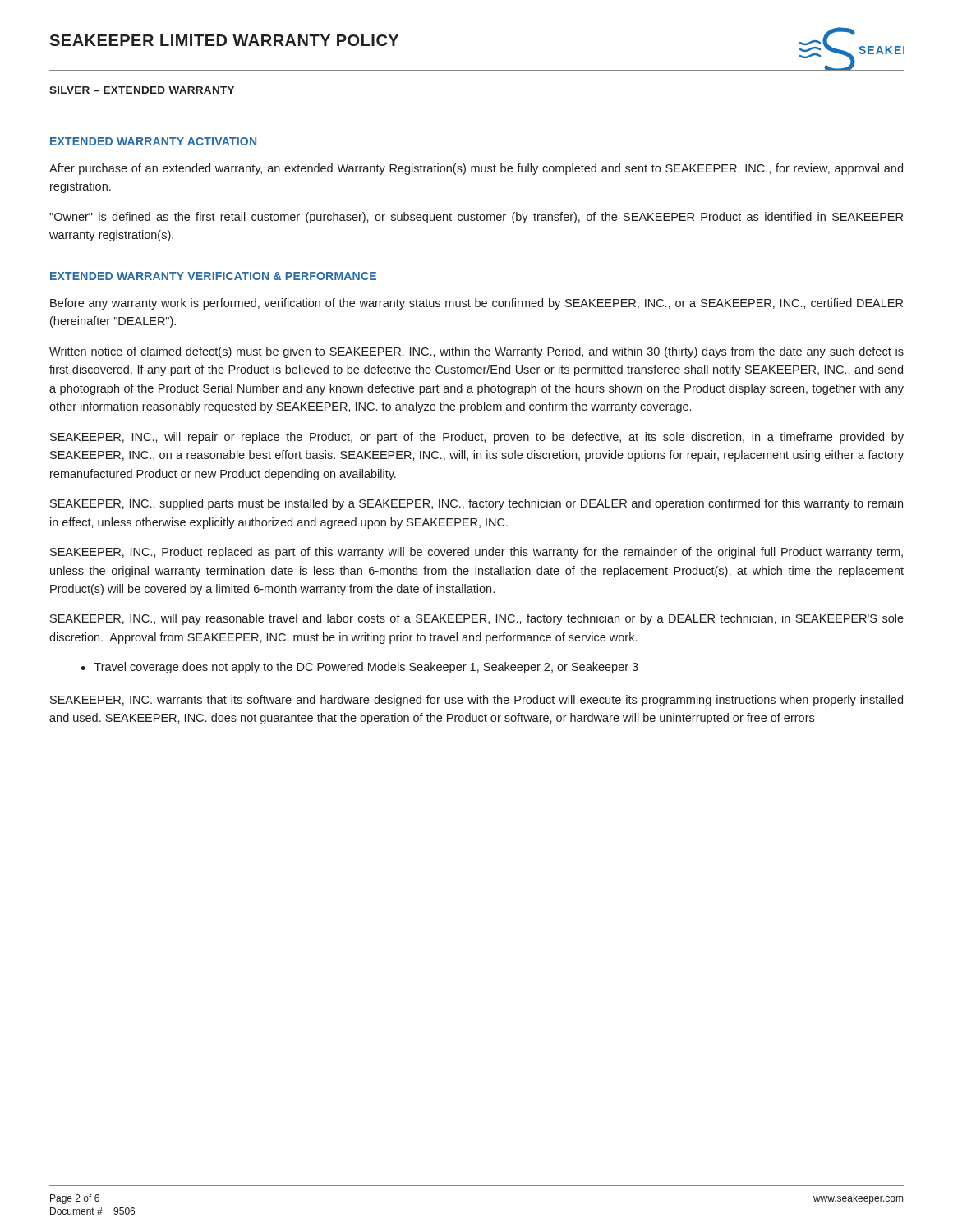Click the passage that begins "• Travel coverage does not apply"
Screen dimensions: 1232x953
point(360,669)
